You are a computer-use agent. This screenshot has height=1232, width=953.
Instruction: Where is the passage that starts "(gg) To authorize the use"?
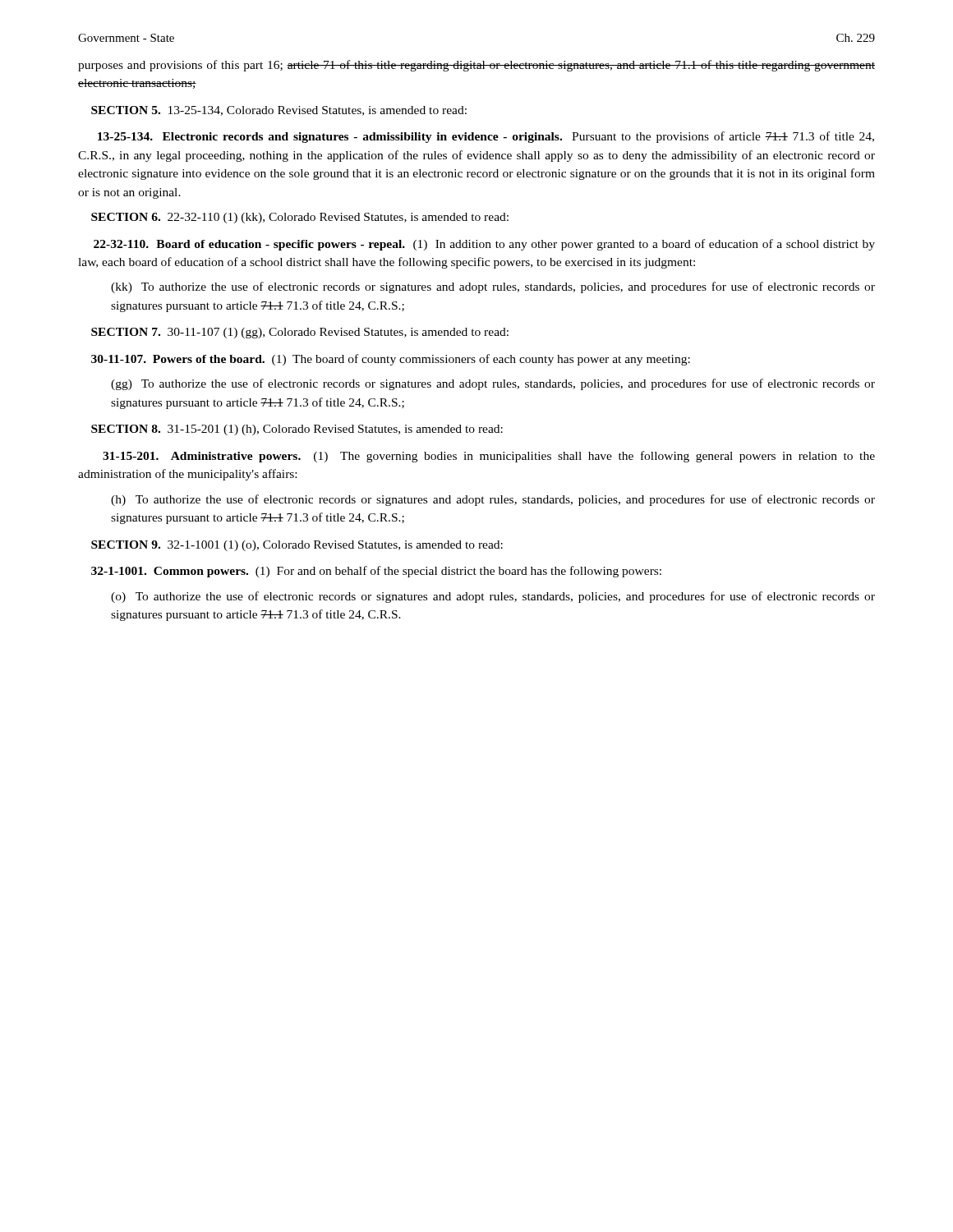tap(493, 393)
